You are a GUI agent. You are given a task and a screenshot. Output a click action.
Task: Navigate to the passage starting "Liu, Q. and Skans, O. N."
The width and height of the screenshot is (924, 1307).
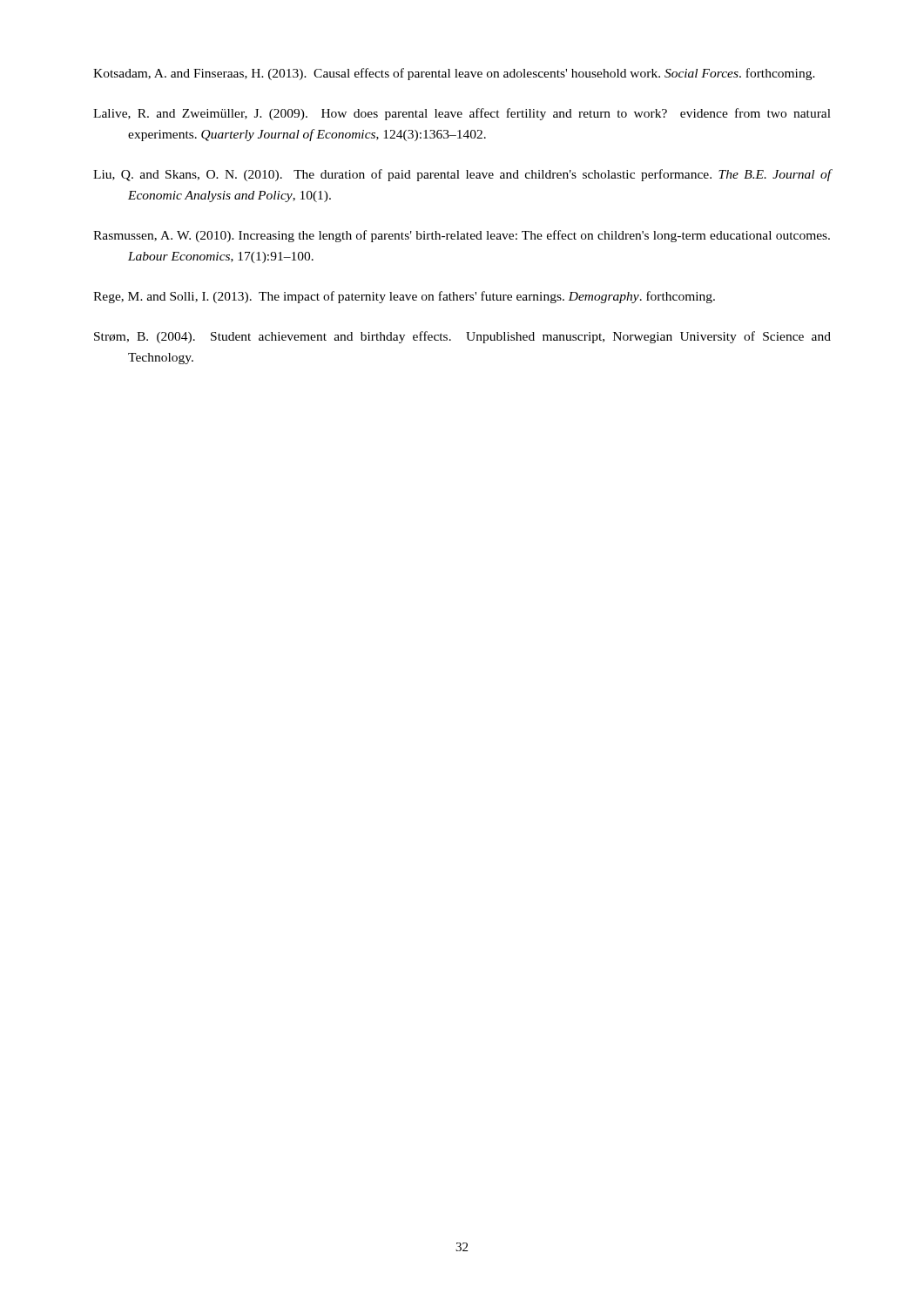tap(462, 184)
